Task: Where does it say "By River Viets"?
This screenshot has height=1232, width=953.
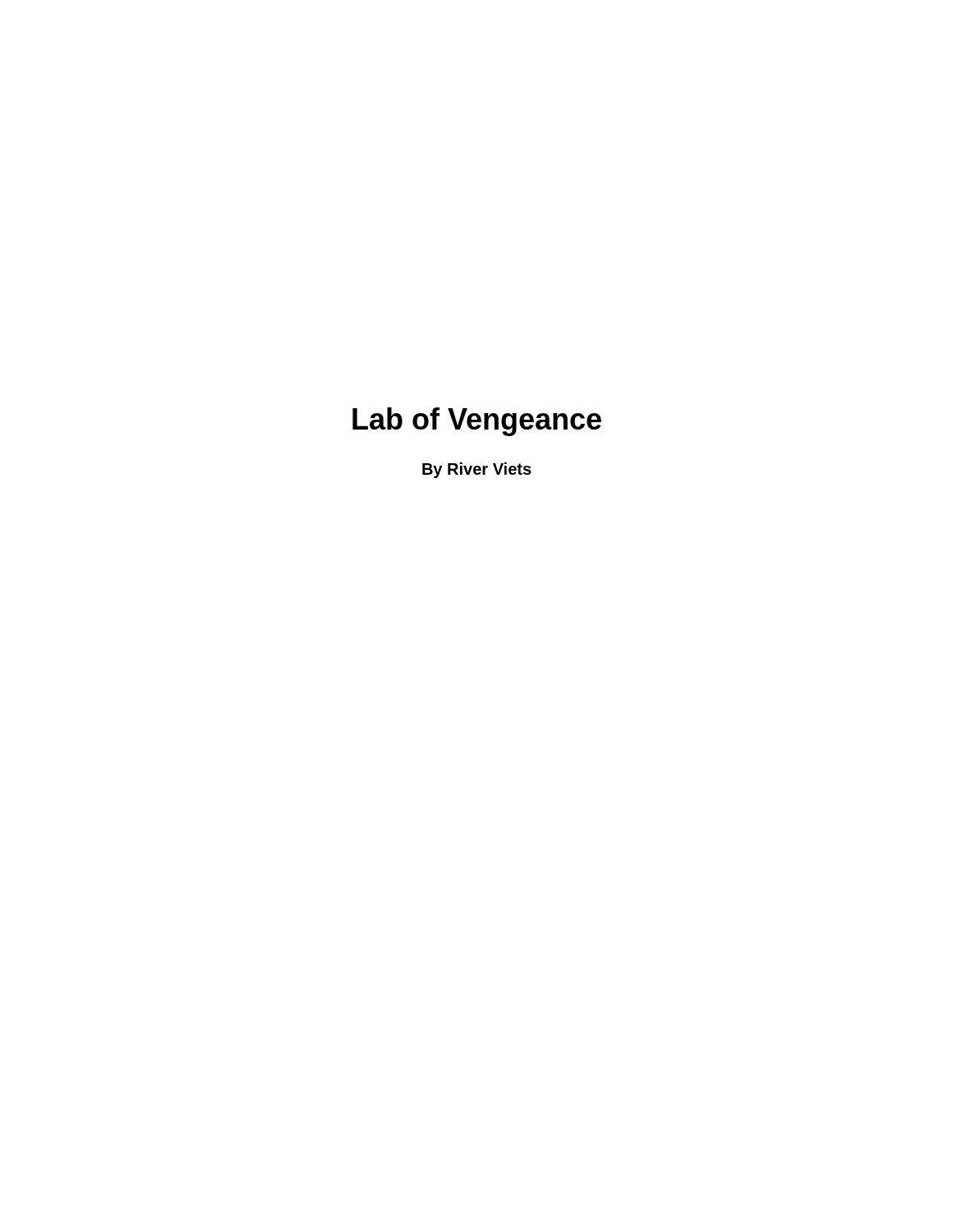Action: point(476,469)
